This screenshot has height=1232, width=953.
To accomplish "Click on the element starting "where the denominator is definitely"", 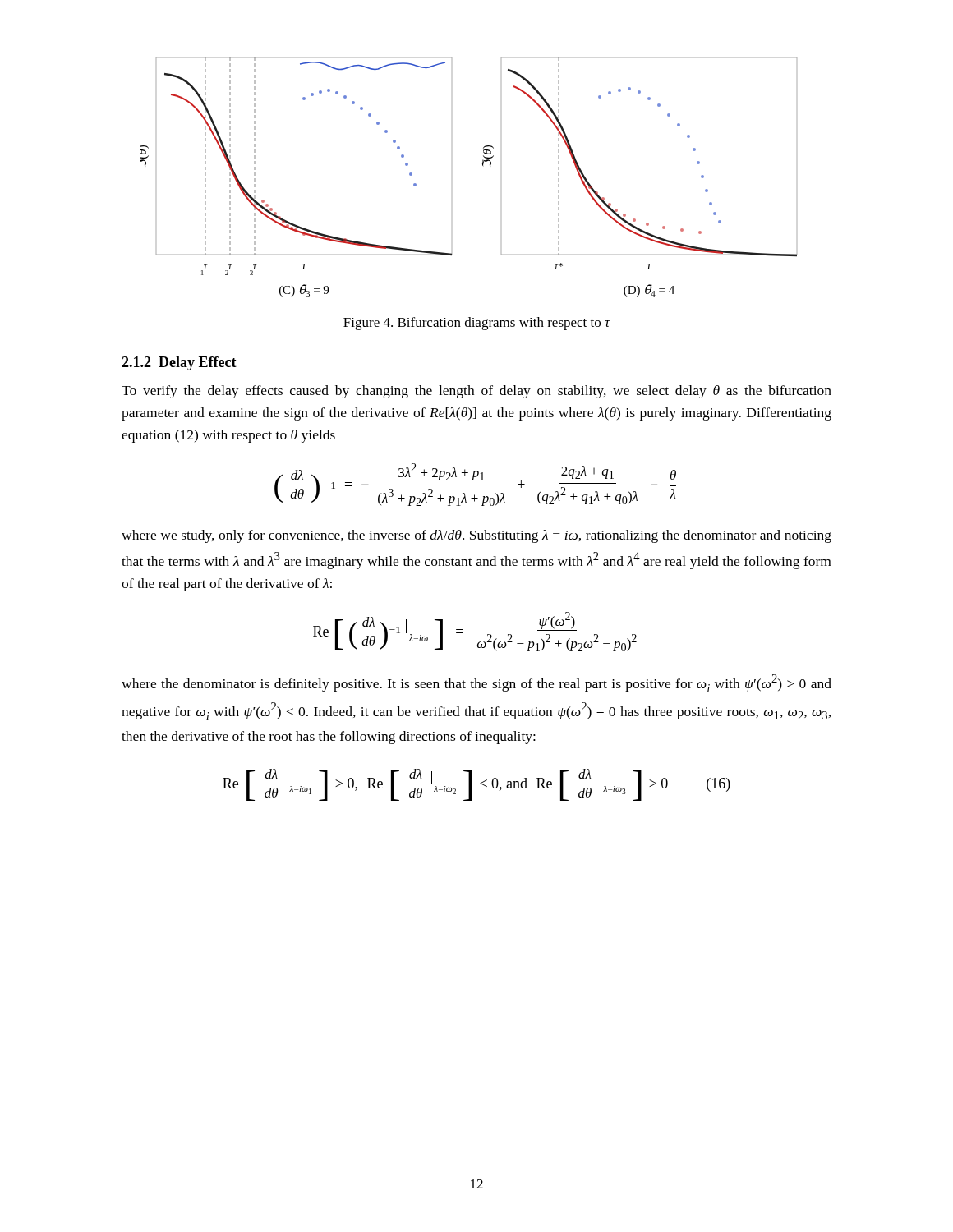I will click(476, 708).
